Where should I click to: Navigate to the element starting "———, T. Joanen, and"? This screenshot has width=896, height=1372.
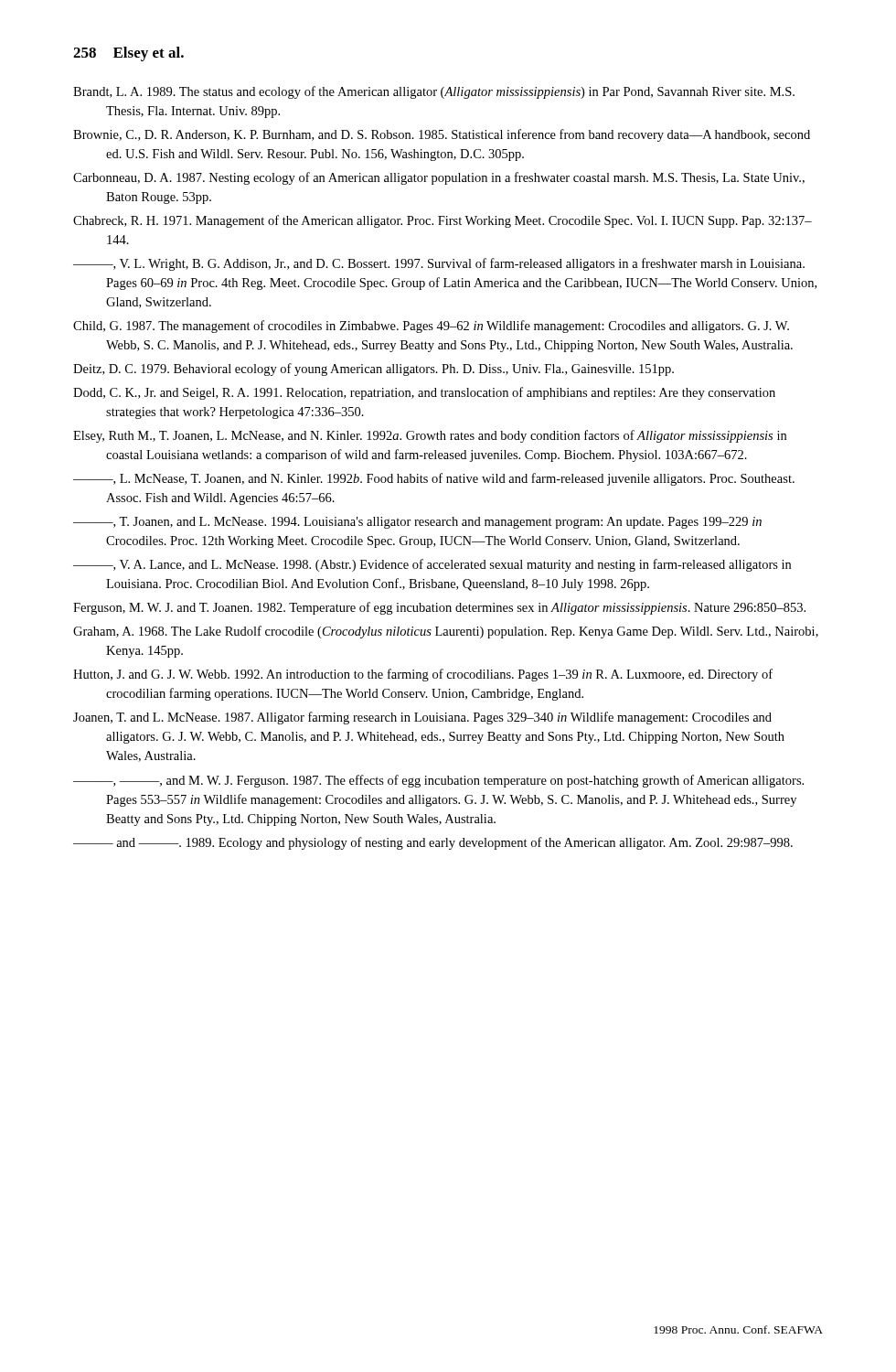pyautogui.click(x=418, y=531)
